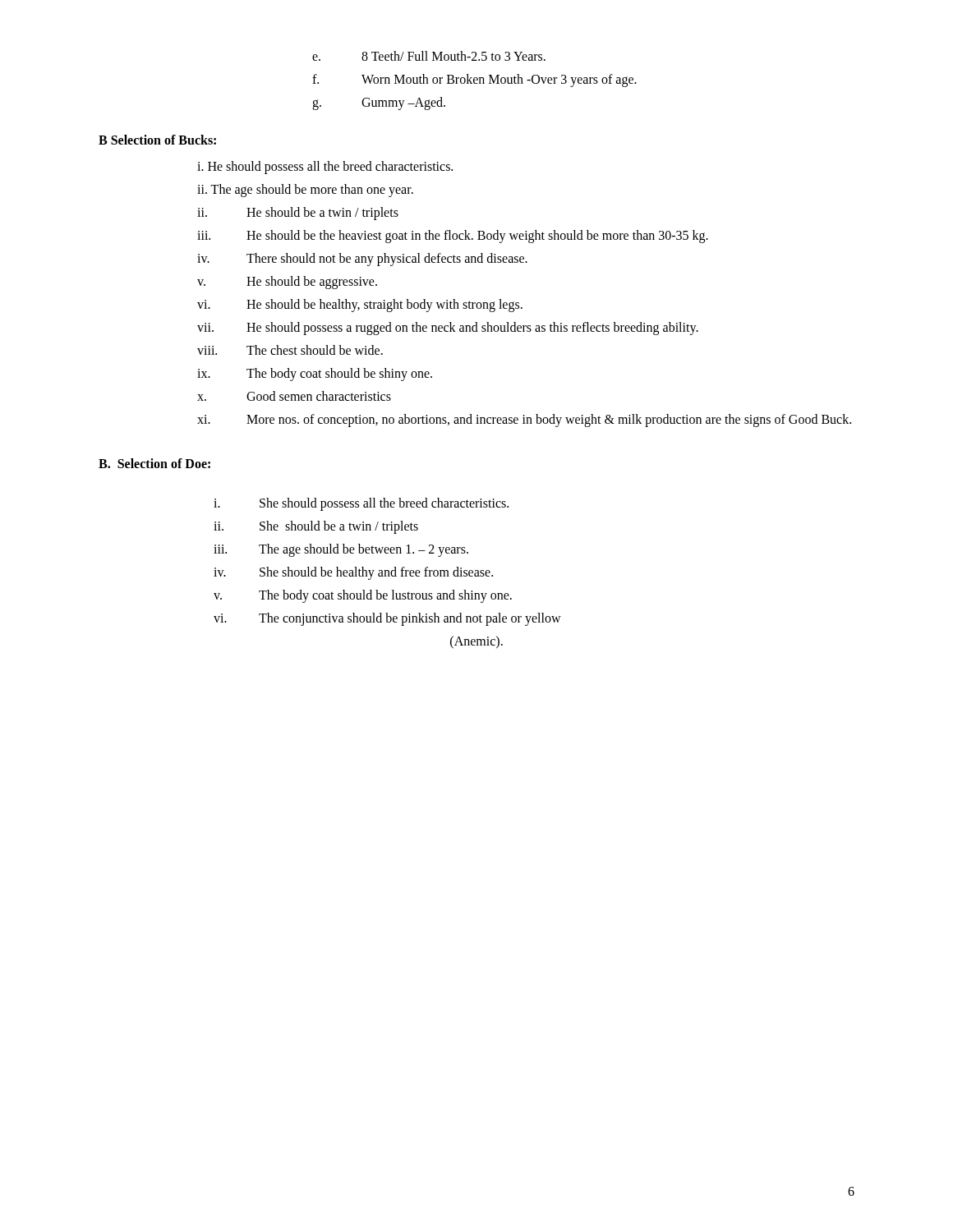Image resolution: width=953 pixels, height=1232 pixels.
Task: Locate the list item that reads "ii. He should be a twin / triplets"
Action: click(298, 214)
